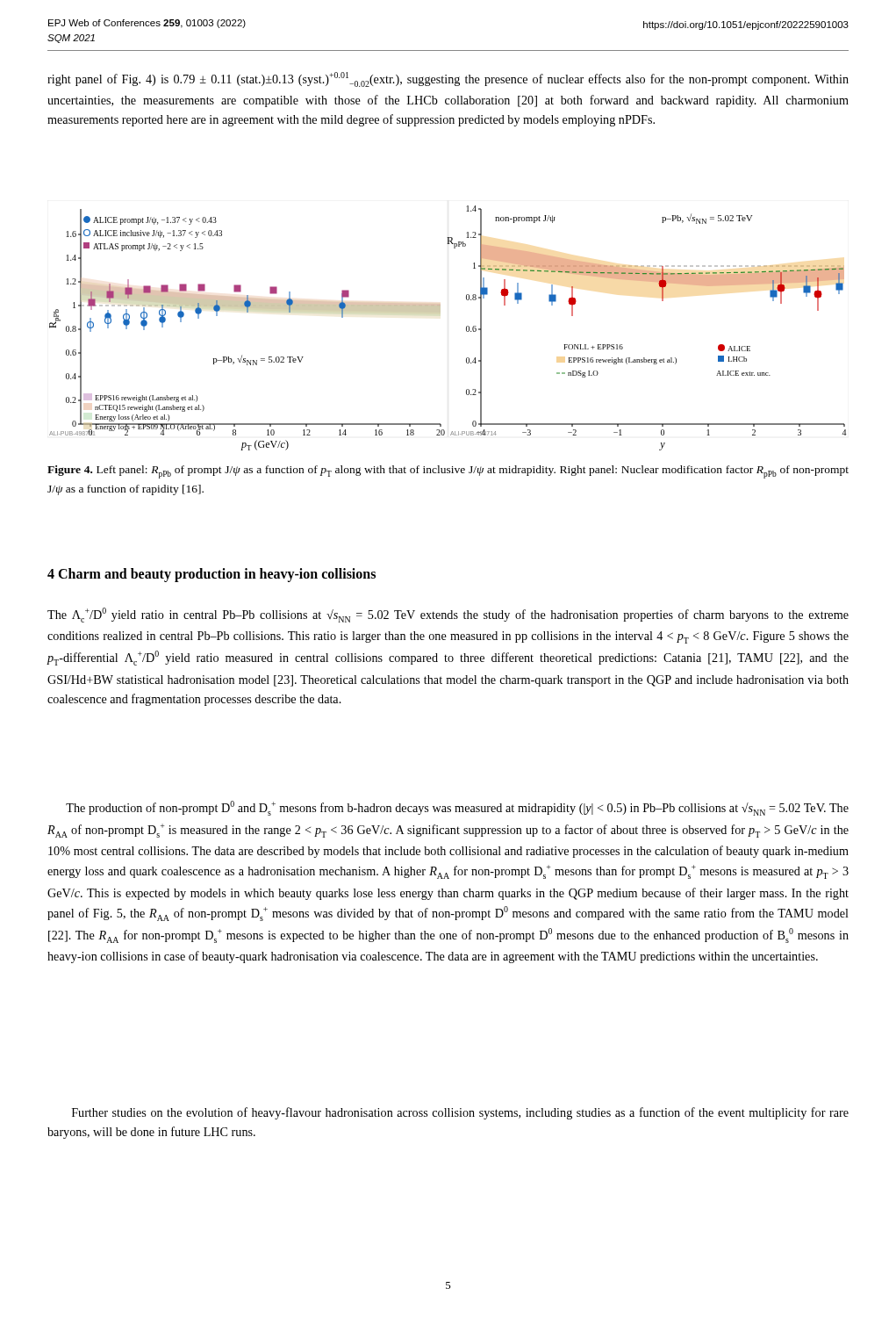The image size is (896, 1317).
Task: Select the text block starting "Figure 4. Left panel: RpPb of prompt J/ψ"
Action: pos(448,479)
